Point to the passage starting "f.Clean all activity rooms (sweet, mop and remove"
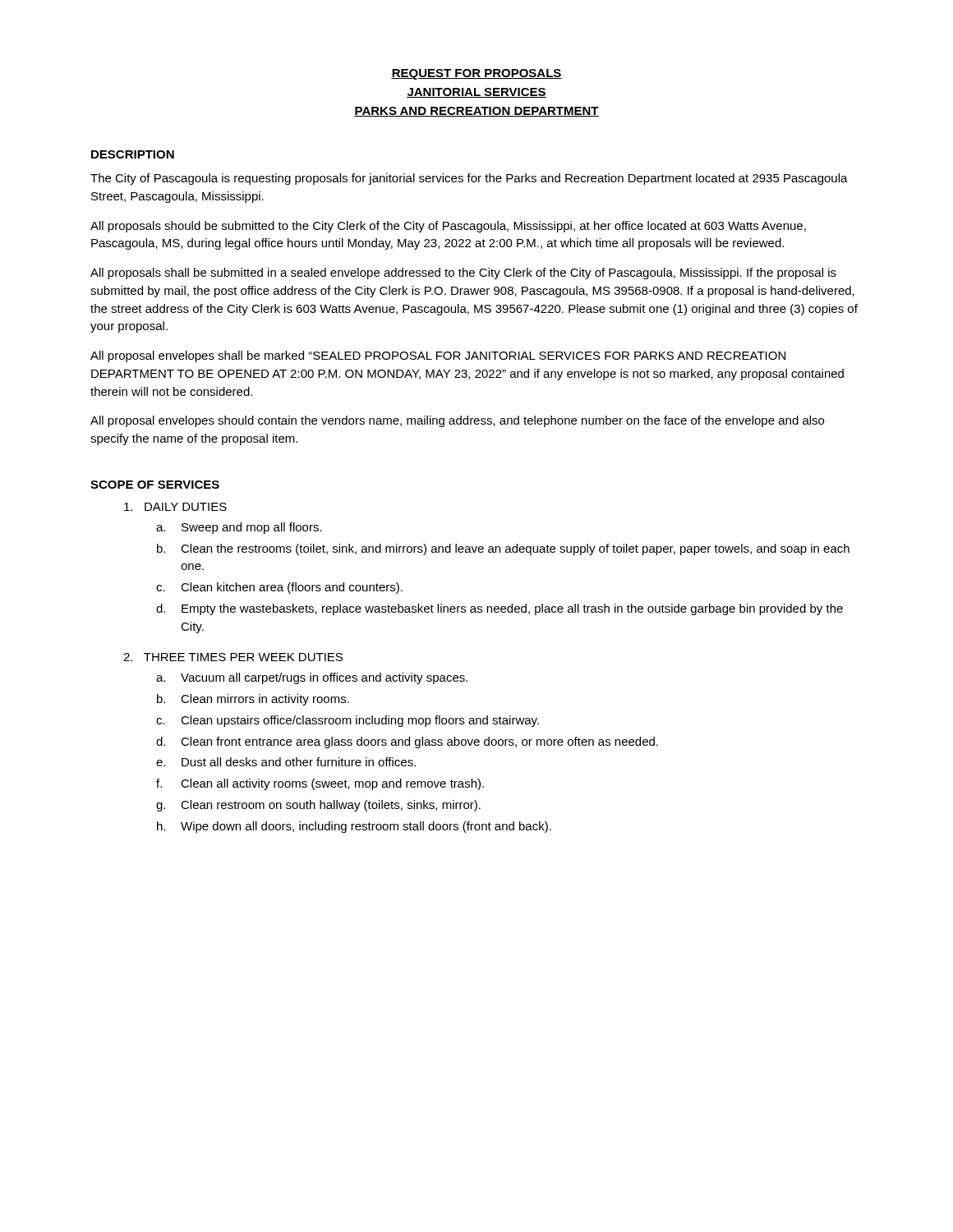 tap(320, 784)
